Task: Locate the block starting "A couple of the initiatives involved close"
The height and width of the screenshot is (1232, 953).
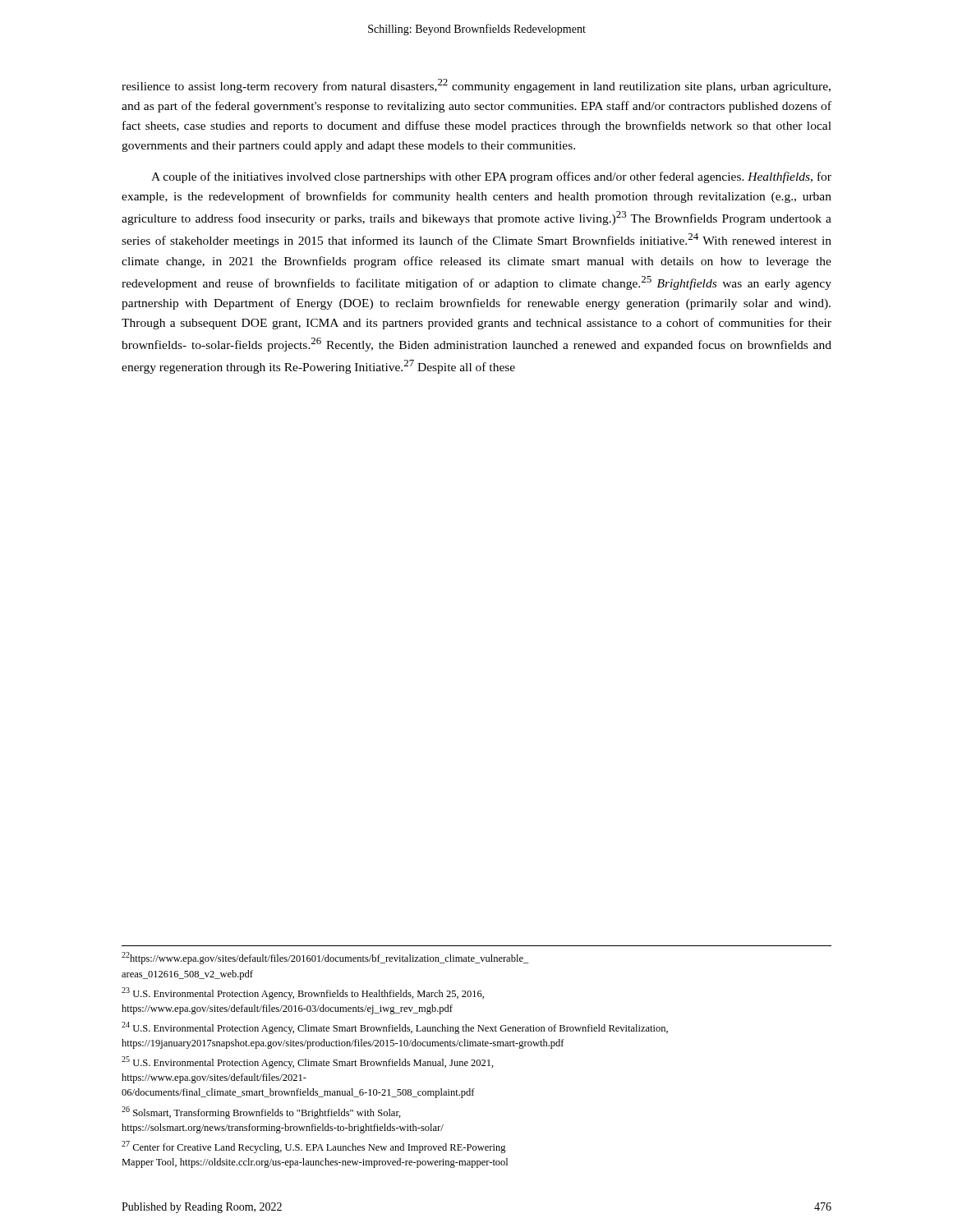Action: [x=476, y=272]
